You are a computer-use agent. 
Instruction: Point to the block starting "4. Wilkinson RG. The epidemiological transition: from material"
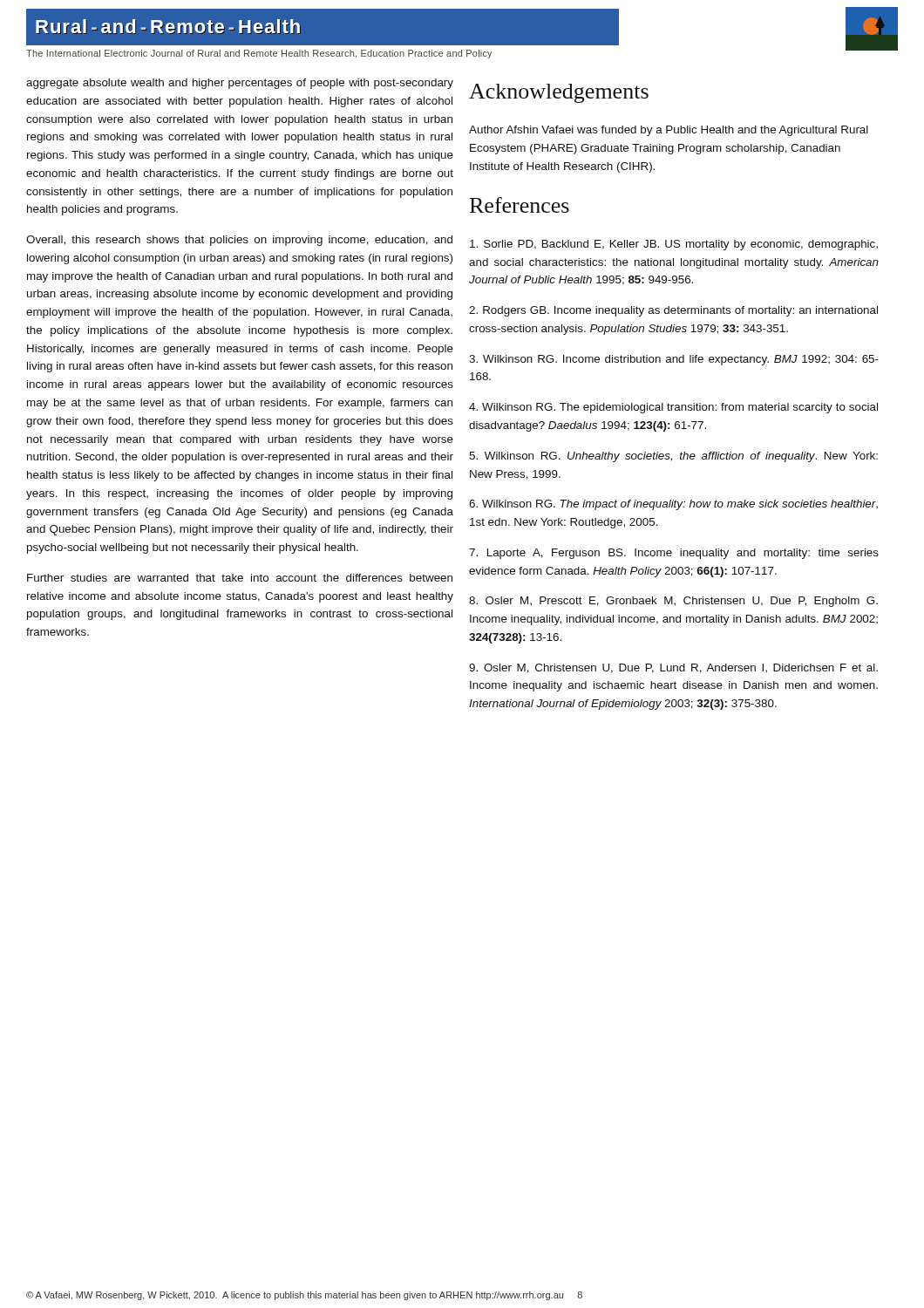tap(674, 417)
